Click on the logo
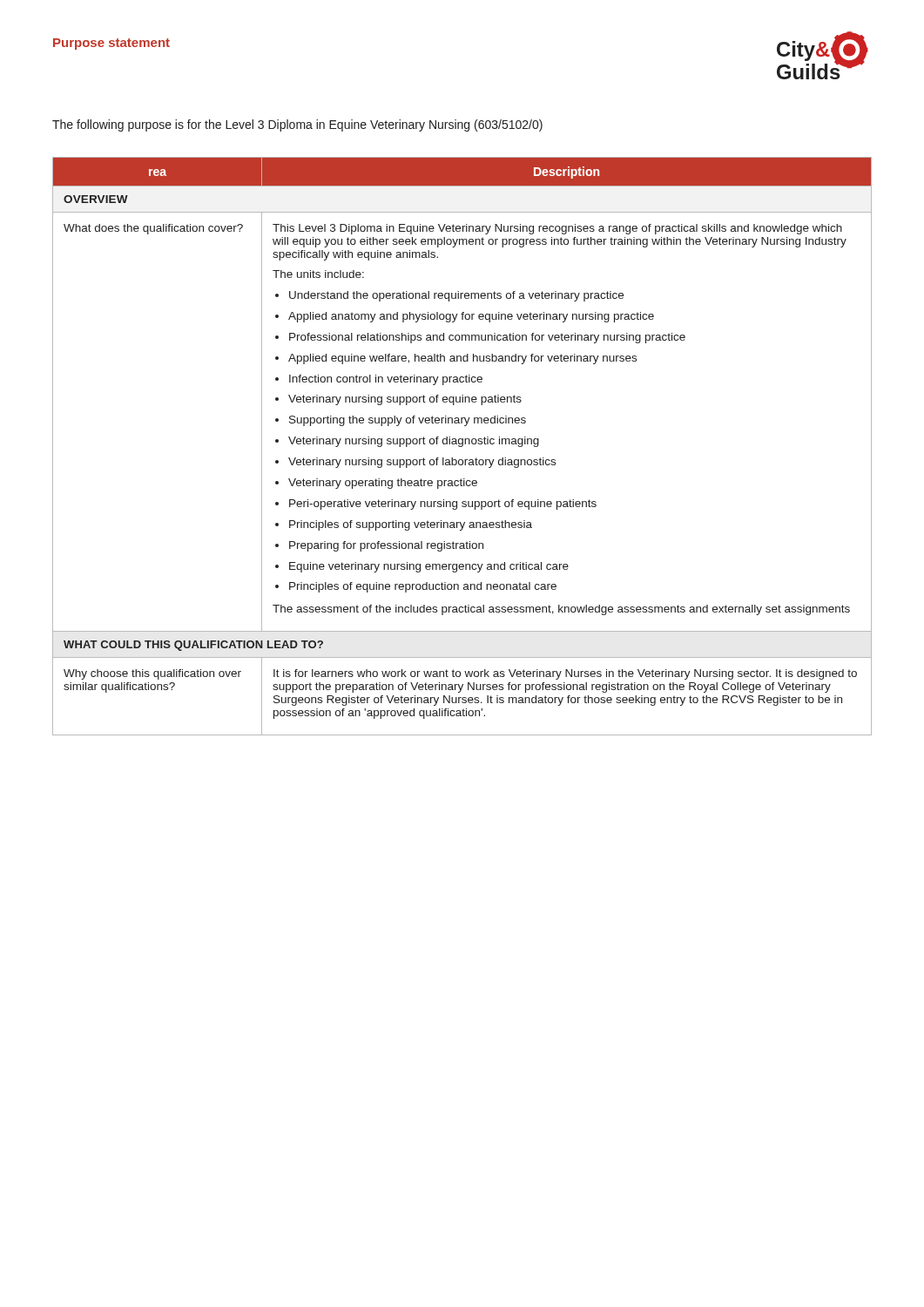This screenshot has width=924, height=1307. [x=824, y=58]
